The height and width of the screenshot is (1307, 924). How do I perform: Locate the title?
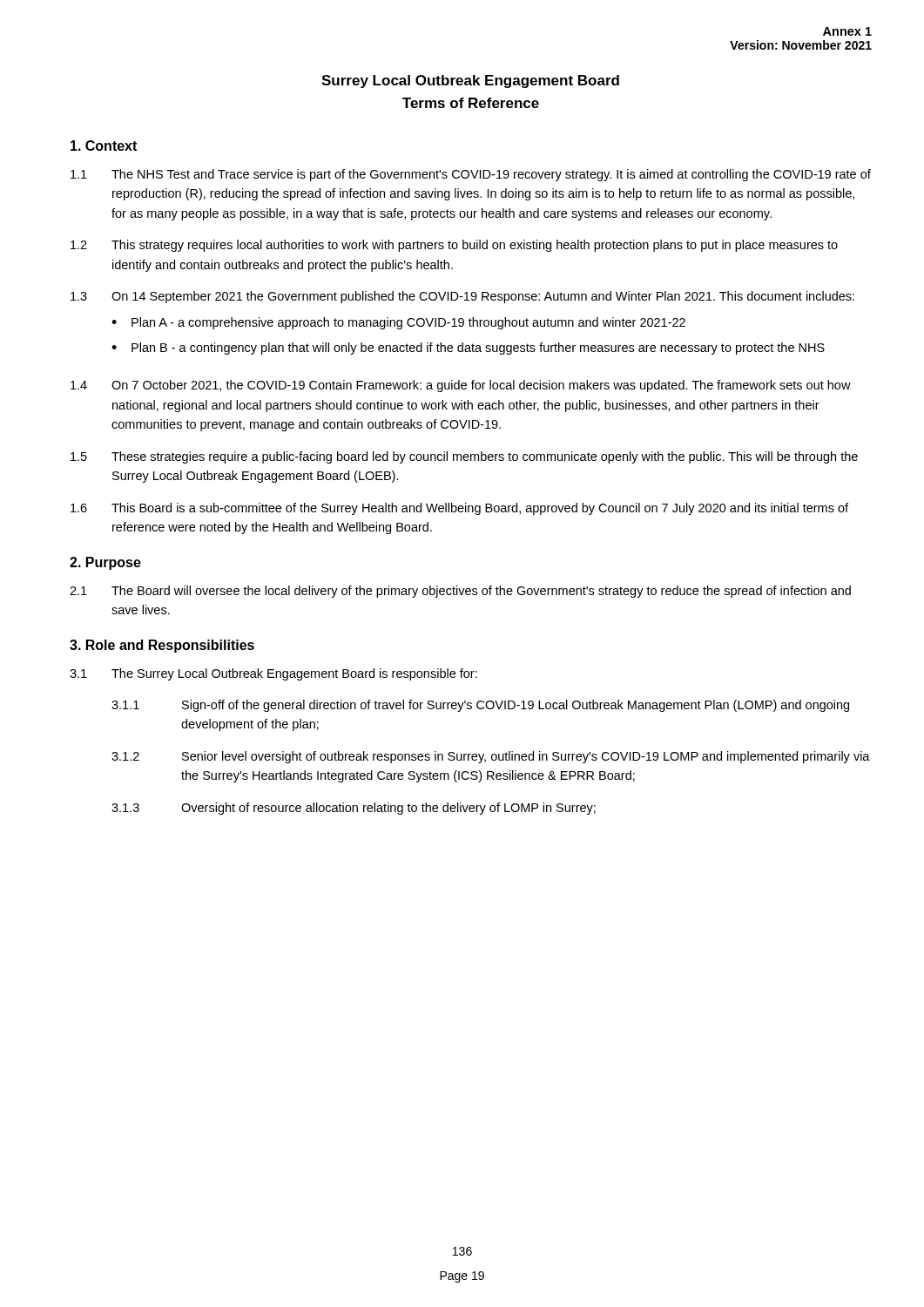[x=471, y=92]
